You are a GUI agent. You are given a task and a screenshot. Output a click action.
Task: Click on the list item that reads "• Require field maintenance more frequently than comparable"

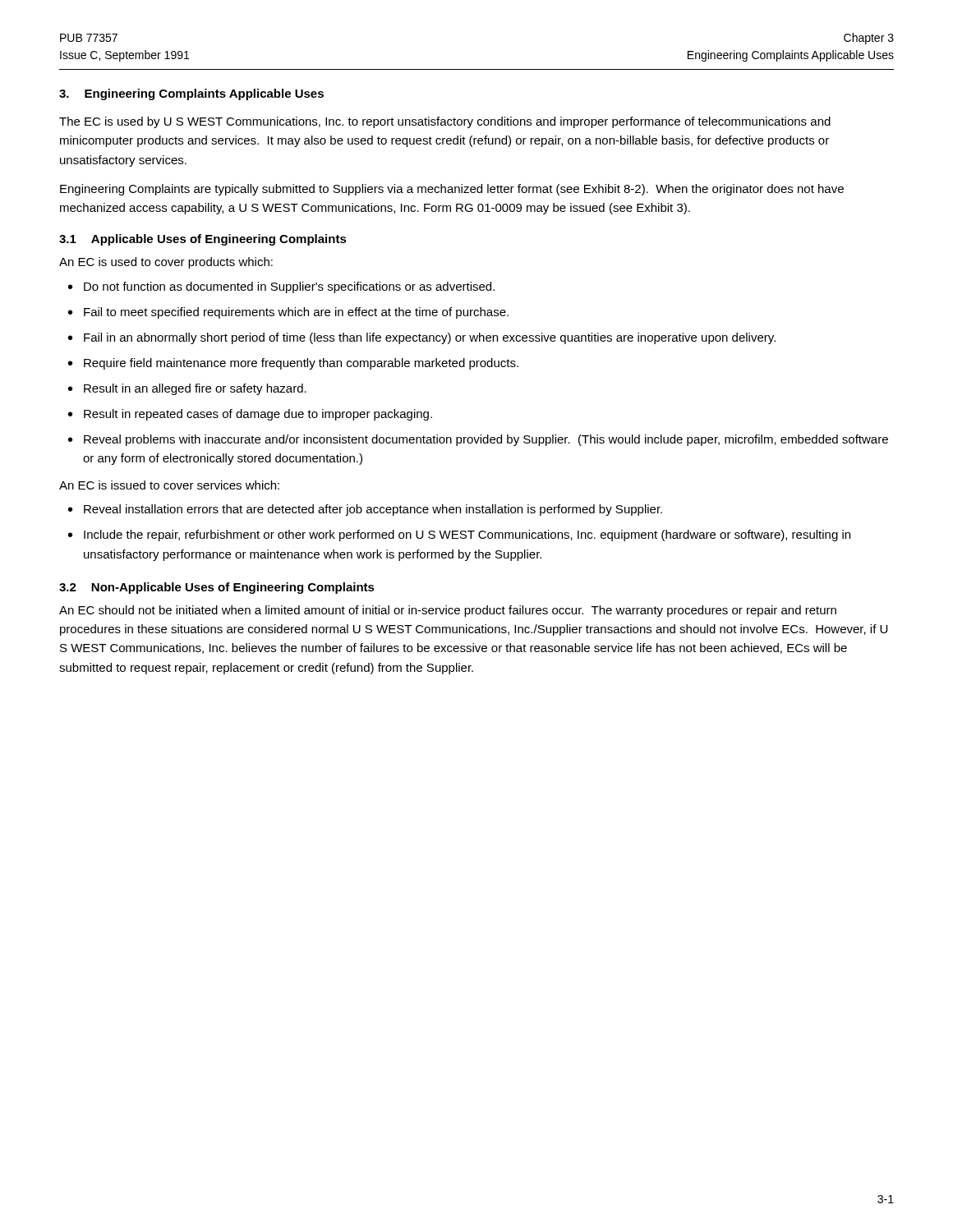coord(293,363)
